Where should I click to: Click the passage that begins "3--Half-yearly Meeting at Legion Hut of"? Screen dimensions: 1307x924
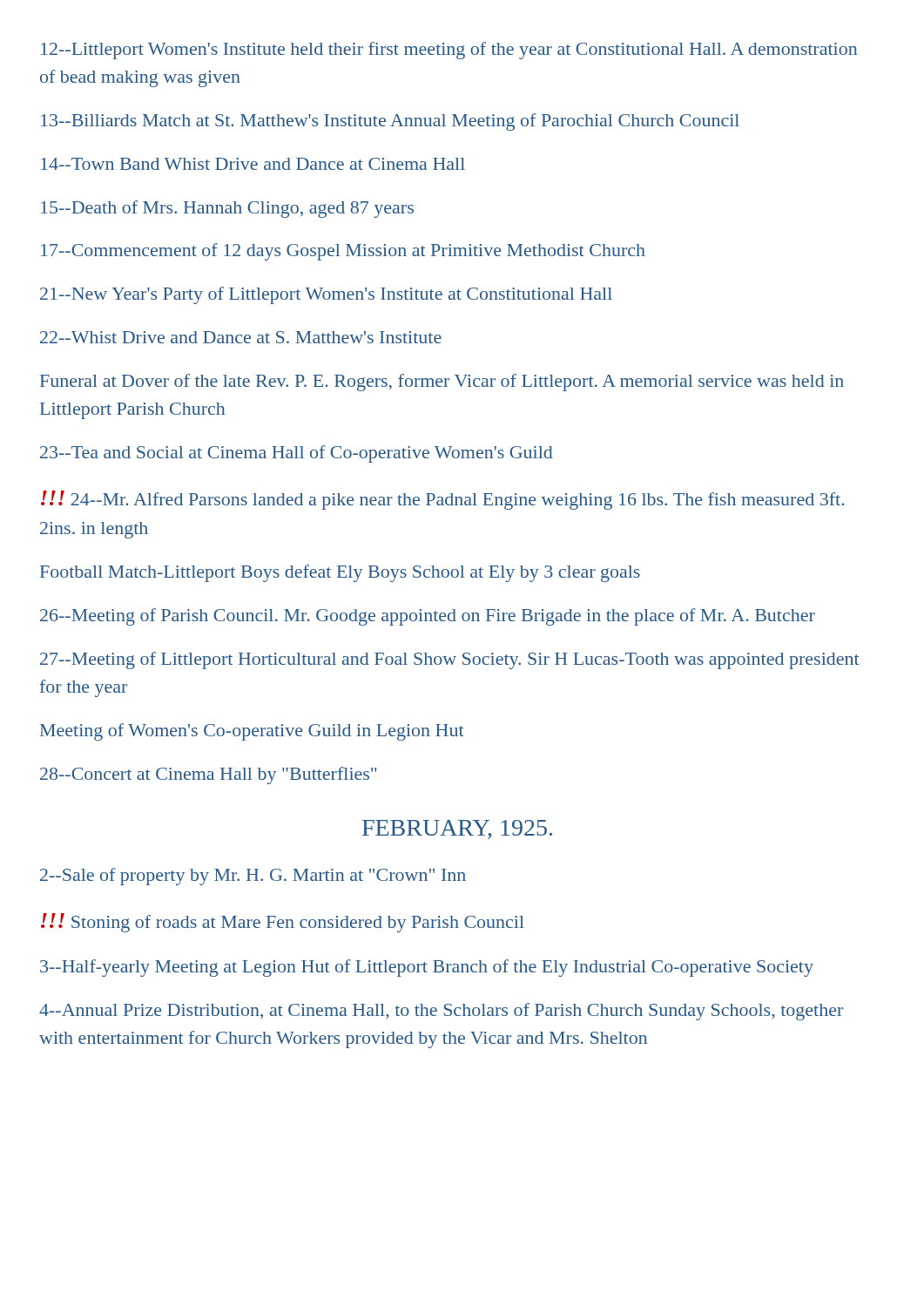coord(426,966)
